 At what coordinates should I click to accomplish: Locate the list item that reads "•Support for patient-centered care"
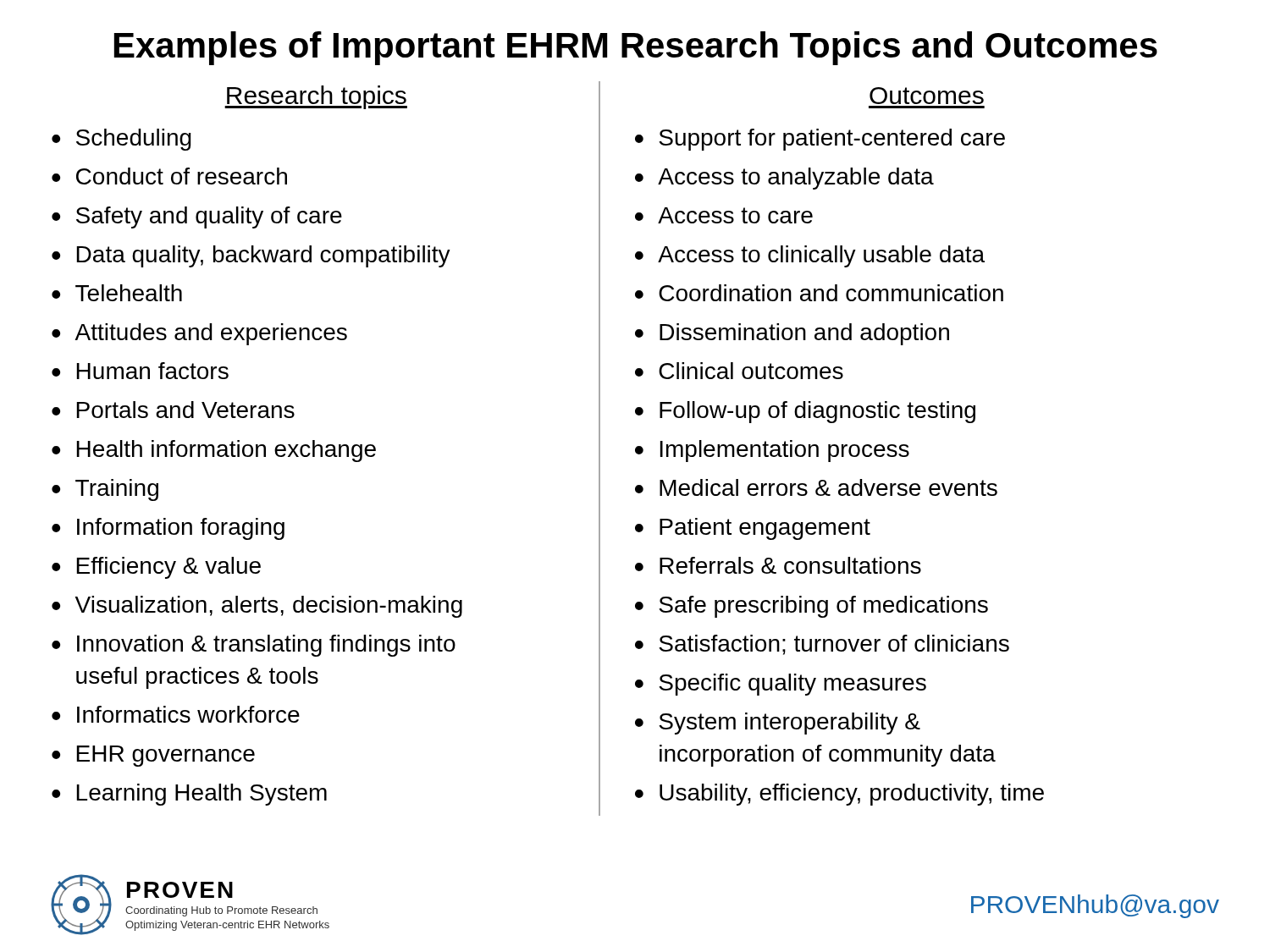[x=820, y=138]
